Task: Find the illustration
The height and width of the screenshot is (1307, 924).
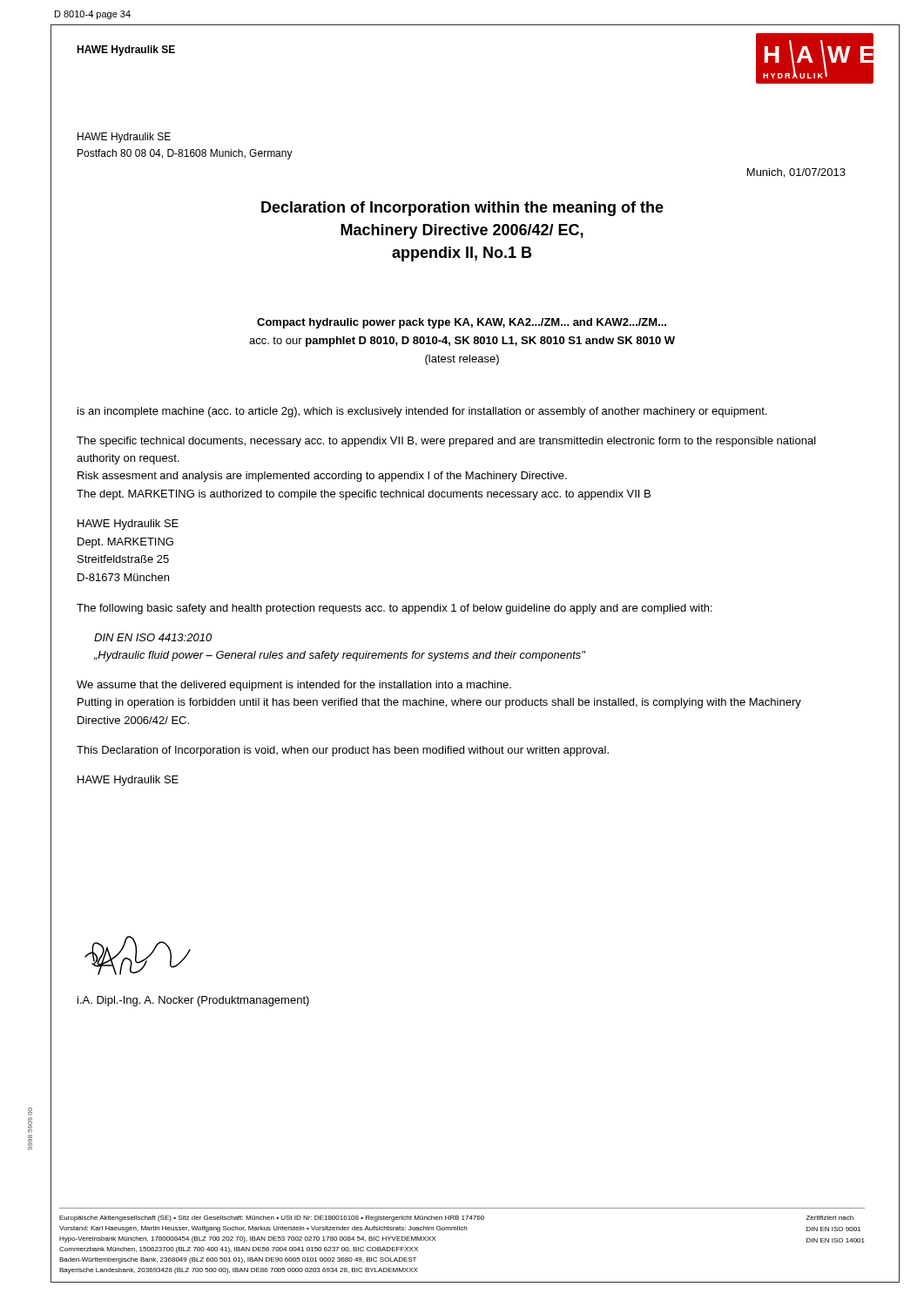Action: point(146,948)
